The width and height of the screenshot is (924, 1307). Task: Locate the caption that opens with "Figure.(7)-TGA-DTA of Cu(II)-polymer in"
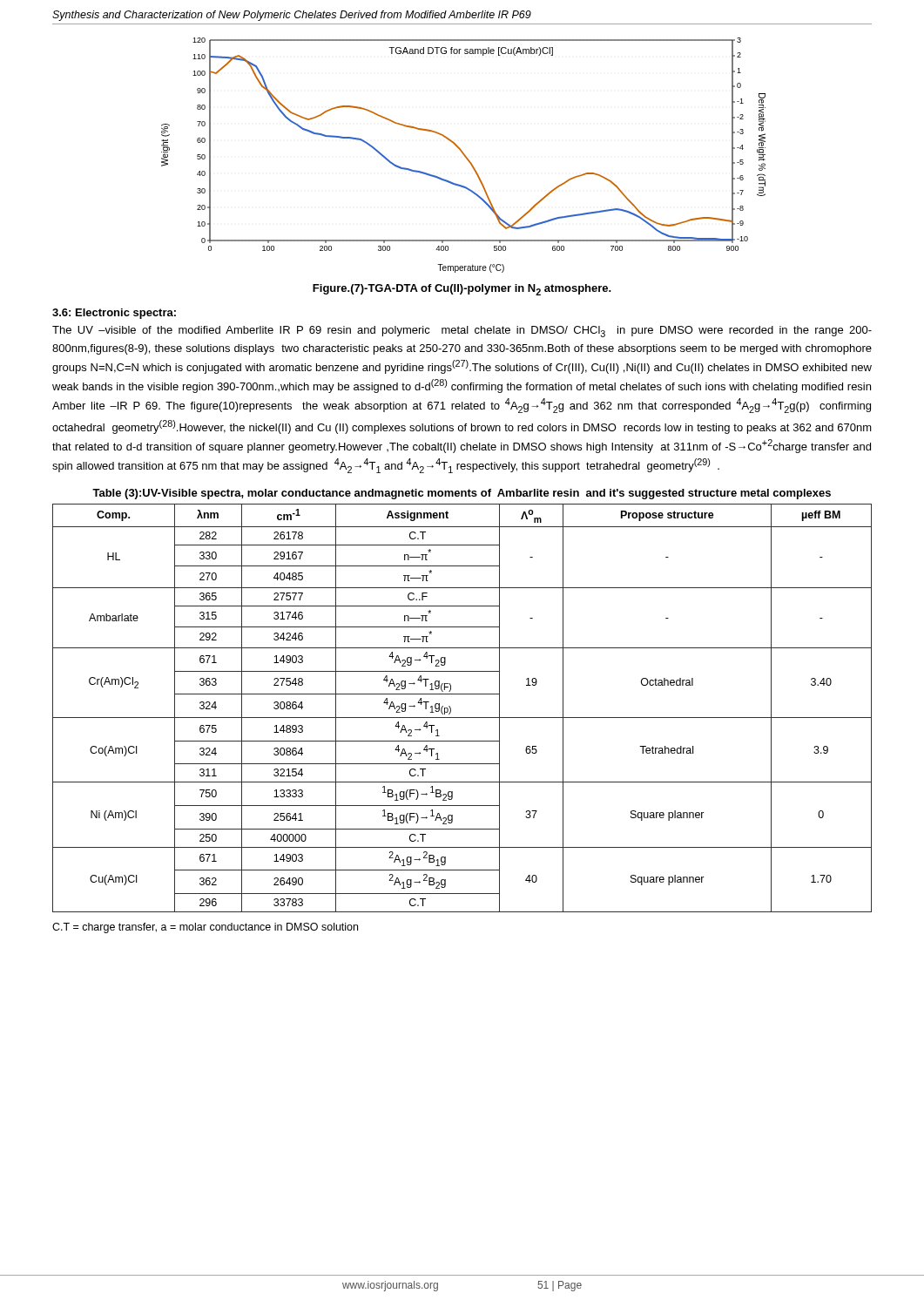[462, 289]
